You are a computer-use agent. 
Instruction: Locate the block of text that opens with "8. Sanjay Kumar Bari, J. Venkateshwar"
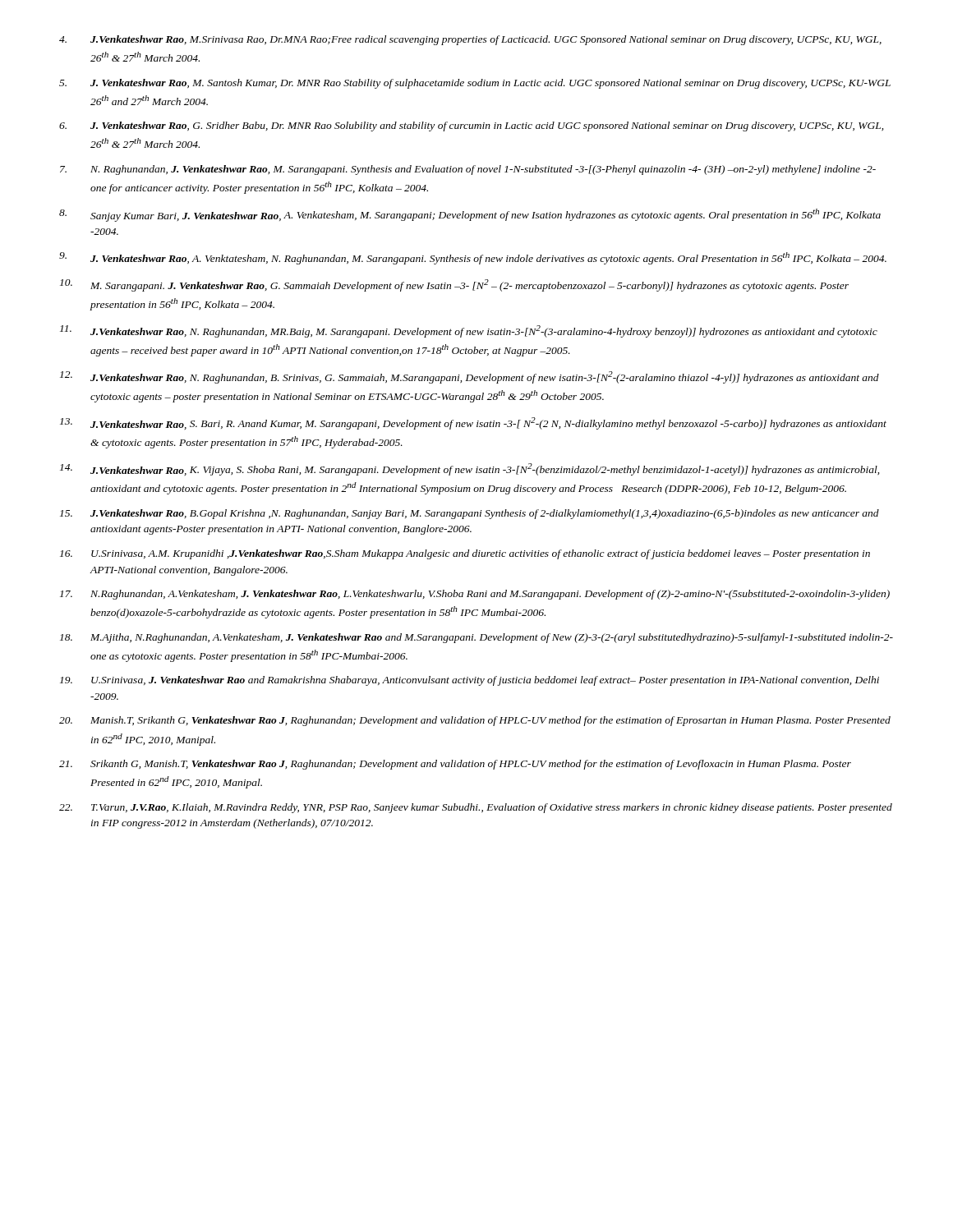click(x=476, y=222)
